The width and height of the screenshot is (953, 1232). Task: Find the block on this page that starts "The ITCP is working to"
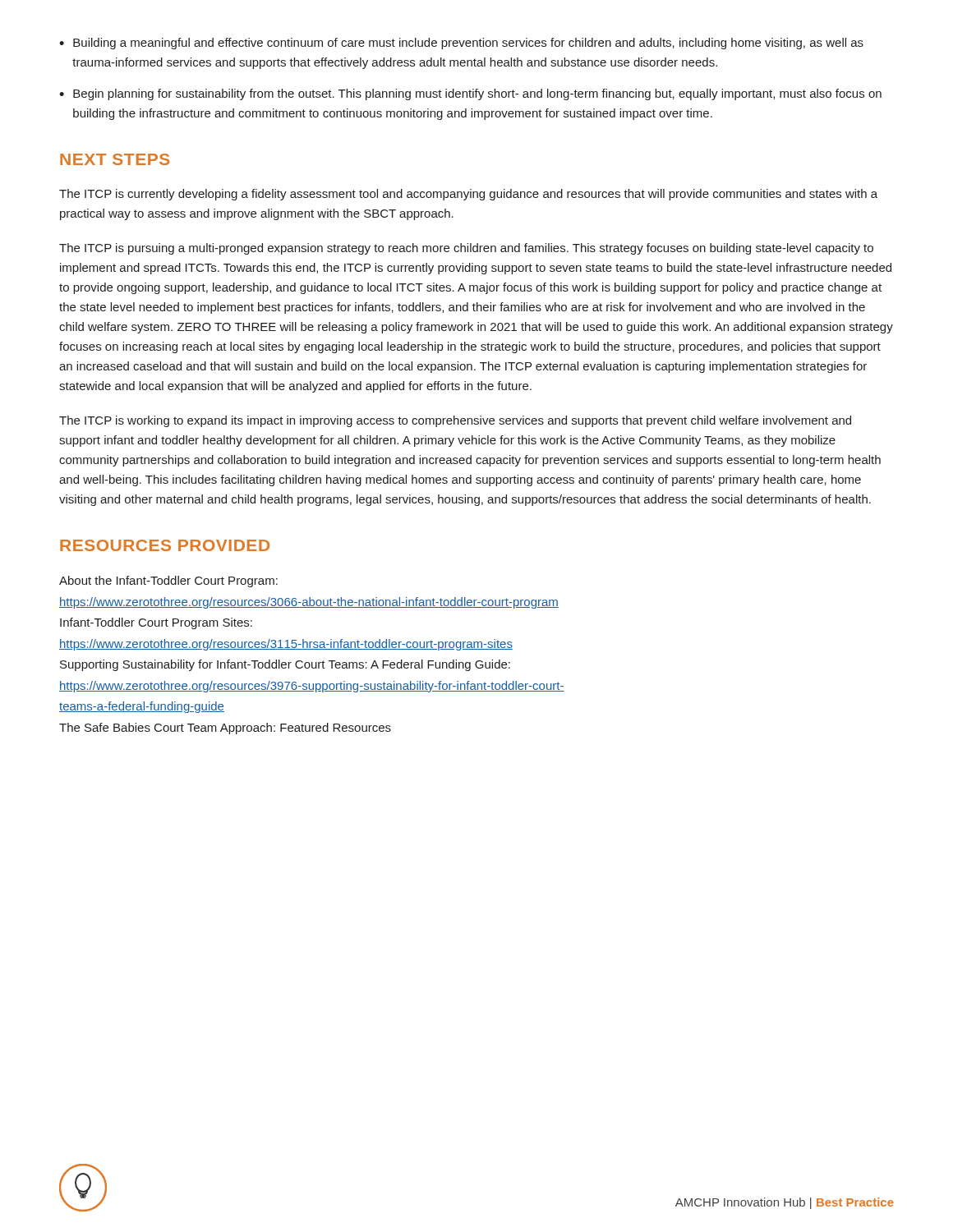click(x=470, y=460)
